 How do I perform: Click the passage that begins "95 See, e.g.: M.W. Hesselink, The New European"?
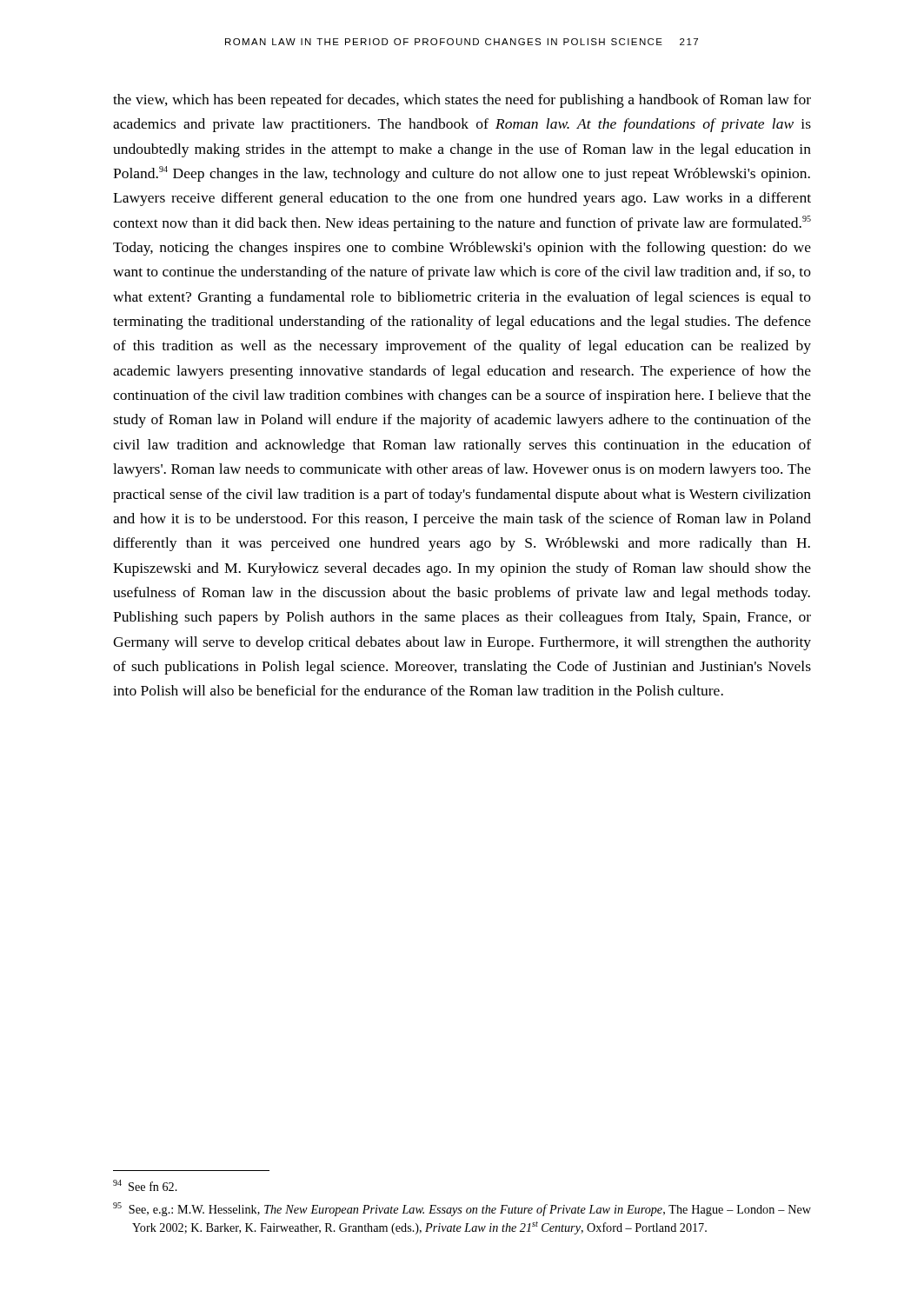(x=462, y=1218)
